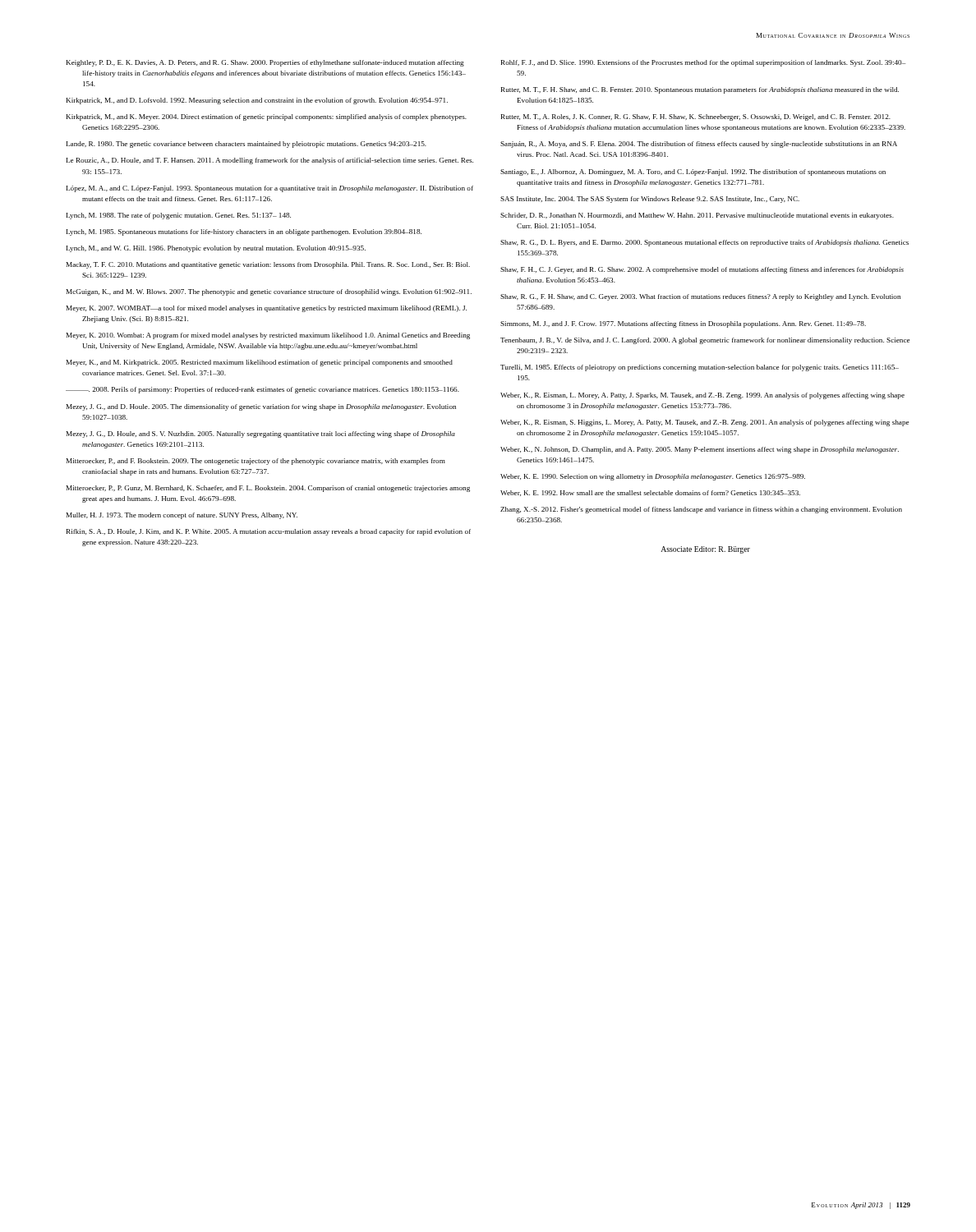This screenshot has height=1232, width=976.
Task: Click on the region starting "López, M. A.,"
Action: tap(269, 193)
